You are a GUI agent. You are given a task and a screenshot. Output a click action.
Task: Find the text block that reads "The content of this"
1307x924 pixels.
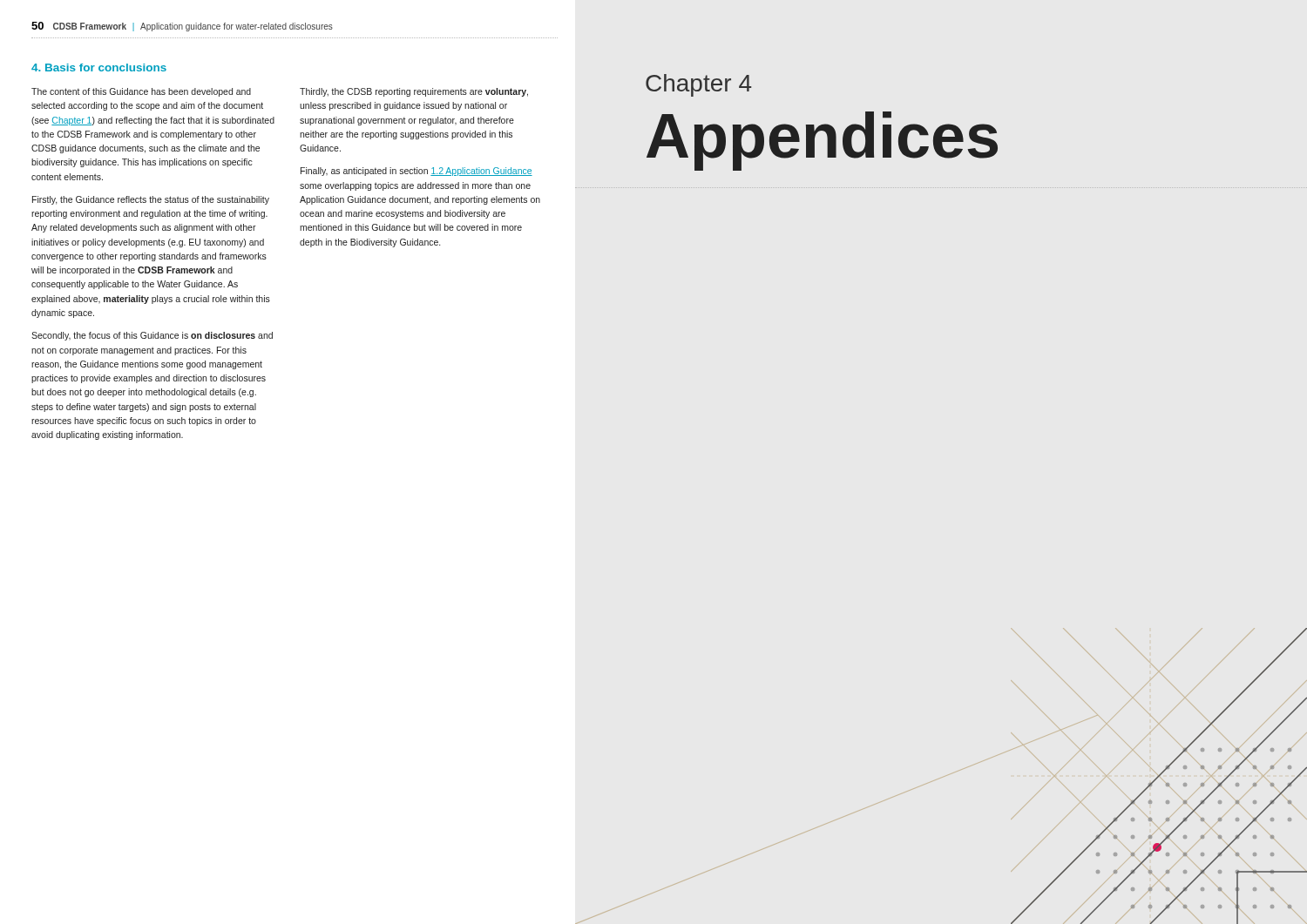coord(153,134)
